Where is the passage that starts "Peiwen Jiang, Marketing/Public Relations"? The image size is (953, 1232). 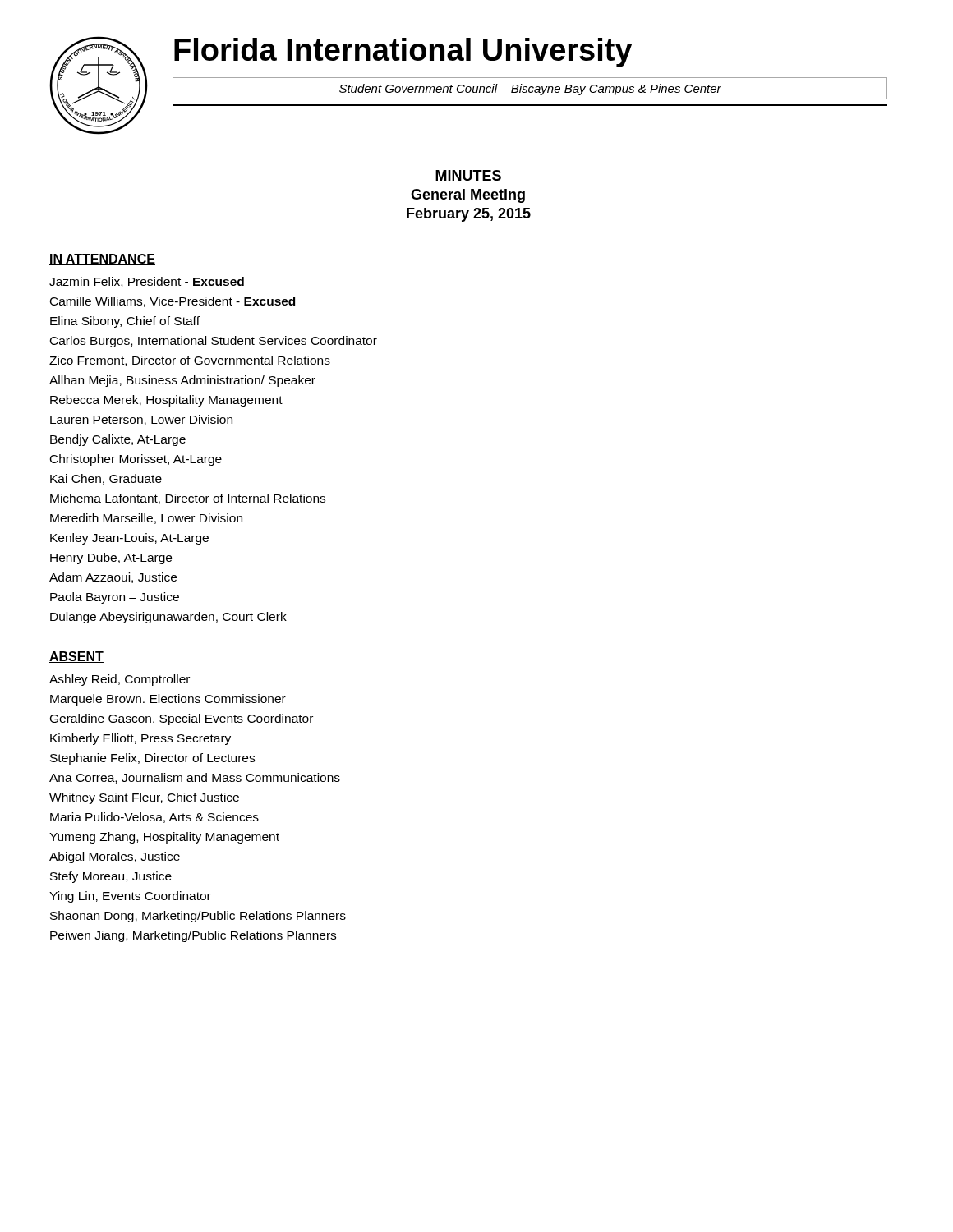click(193, 936)
